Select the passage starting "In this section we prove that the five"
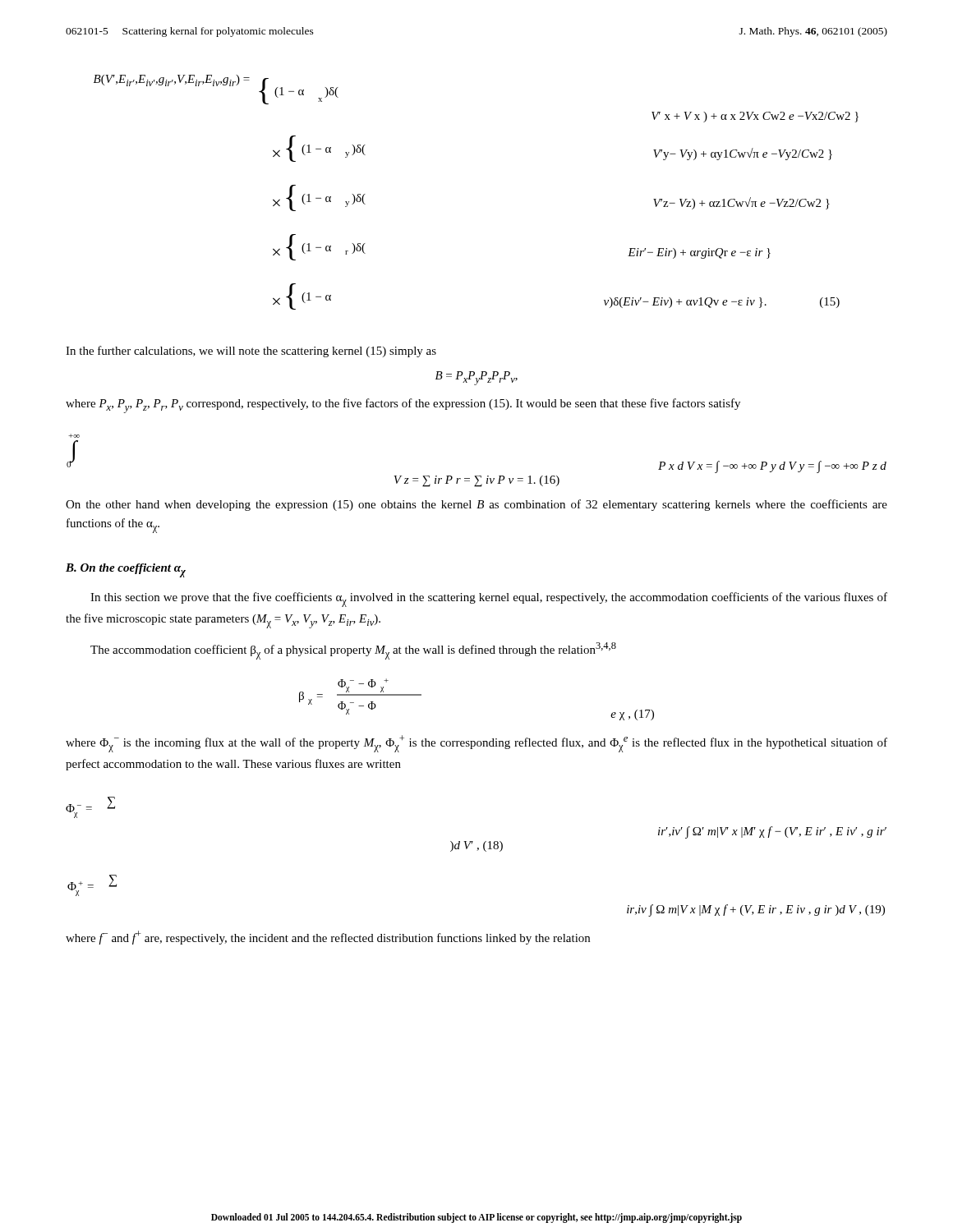This screenshot has height=1232, width=953. click(x=476, y=609)
